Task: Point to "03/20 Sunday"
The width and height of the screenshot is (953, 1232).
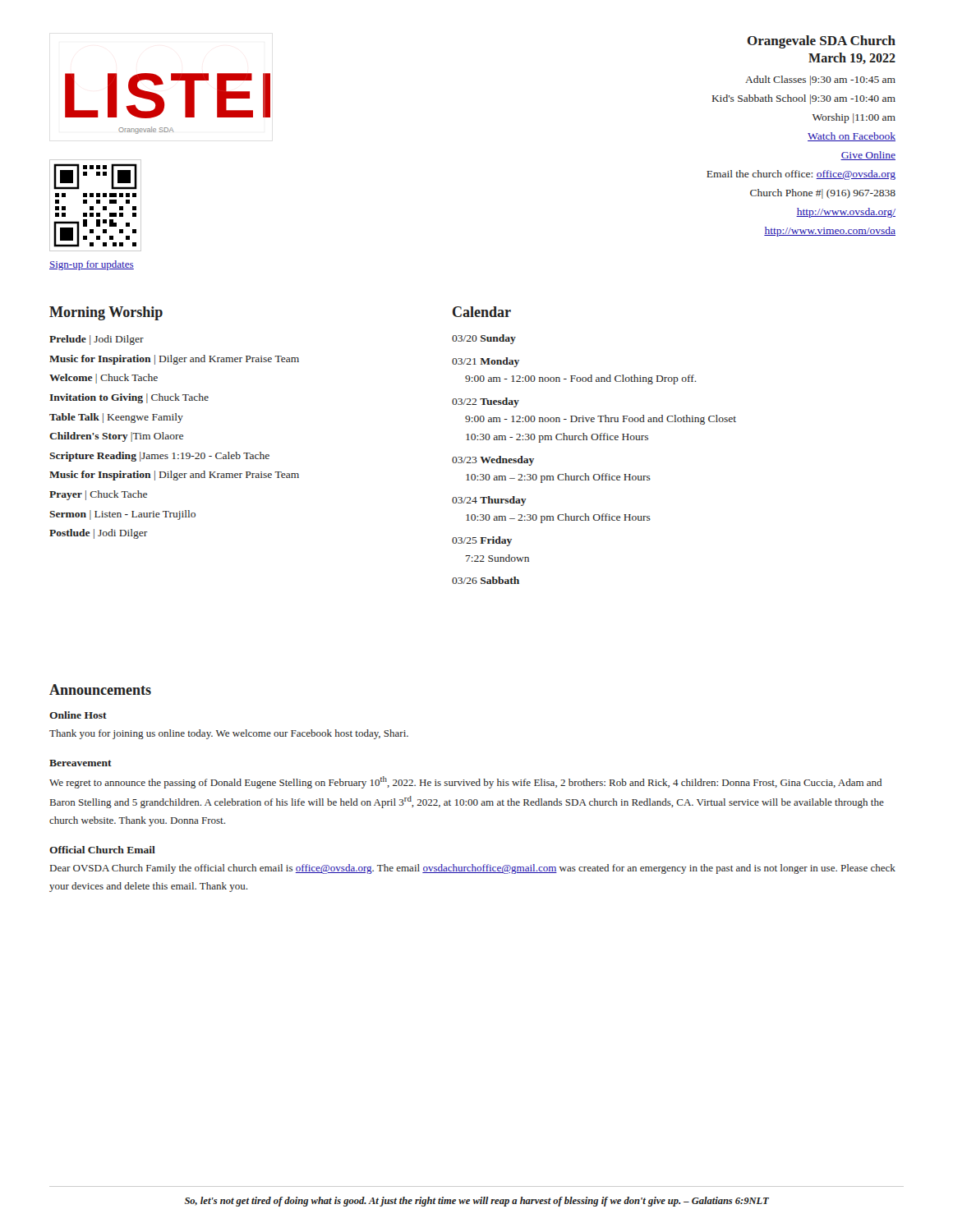Action: point(484,338)
